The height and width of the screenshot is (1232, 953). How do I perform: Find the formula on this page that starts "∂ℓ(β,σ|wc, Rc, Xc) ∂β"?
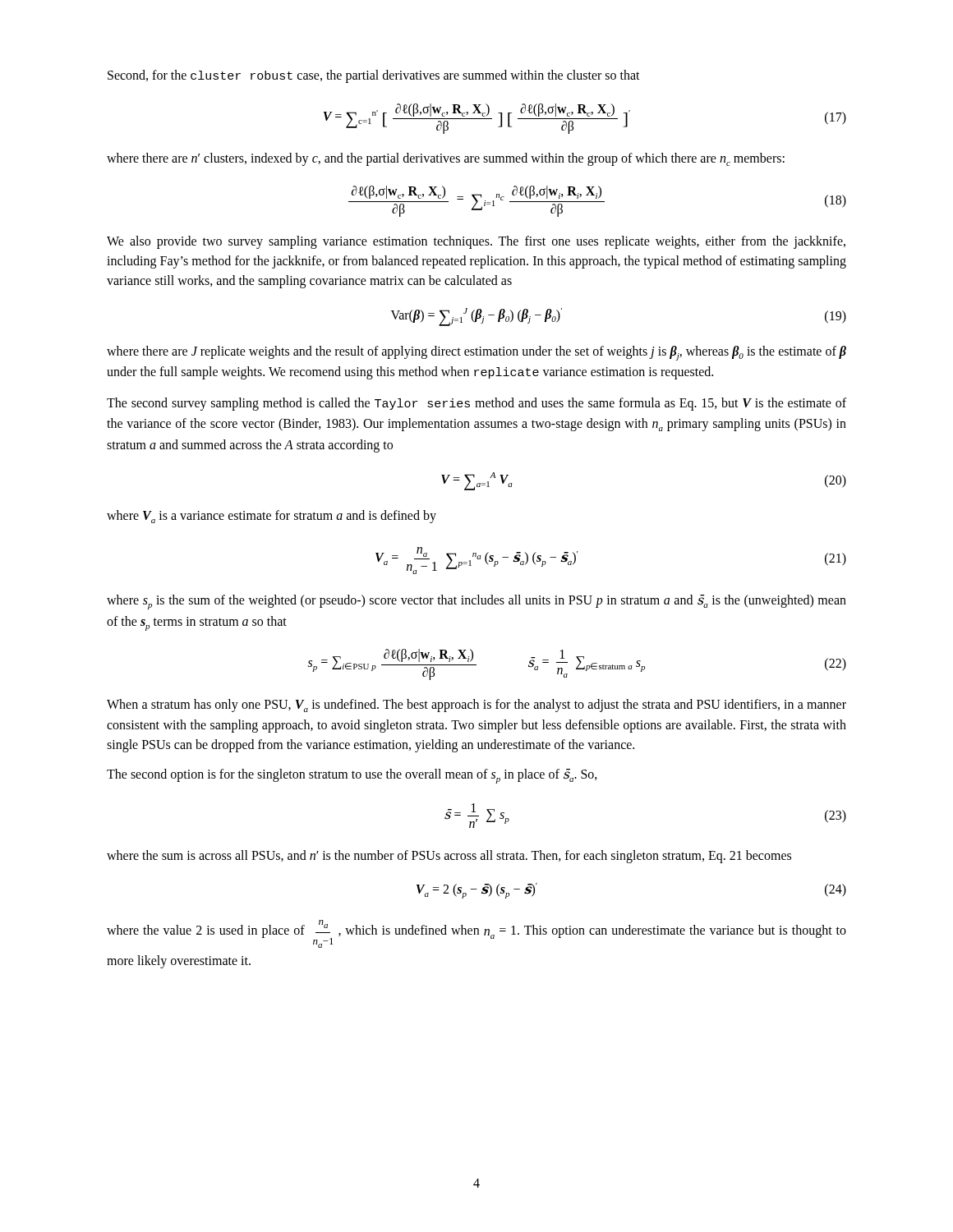click(476, 200)
